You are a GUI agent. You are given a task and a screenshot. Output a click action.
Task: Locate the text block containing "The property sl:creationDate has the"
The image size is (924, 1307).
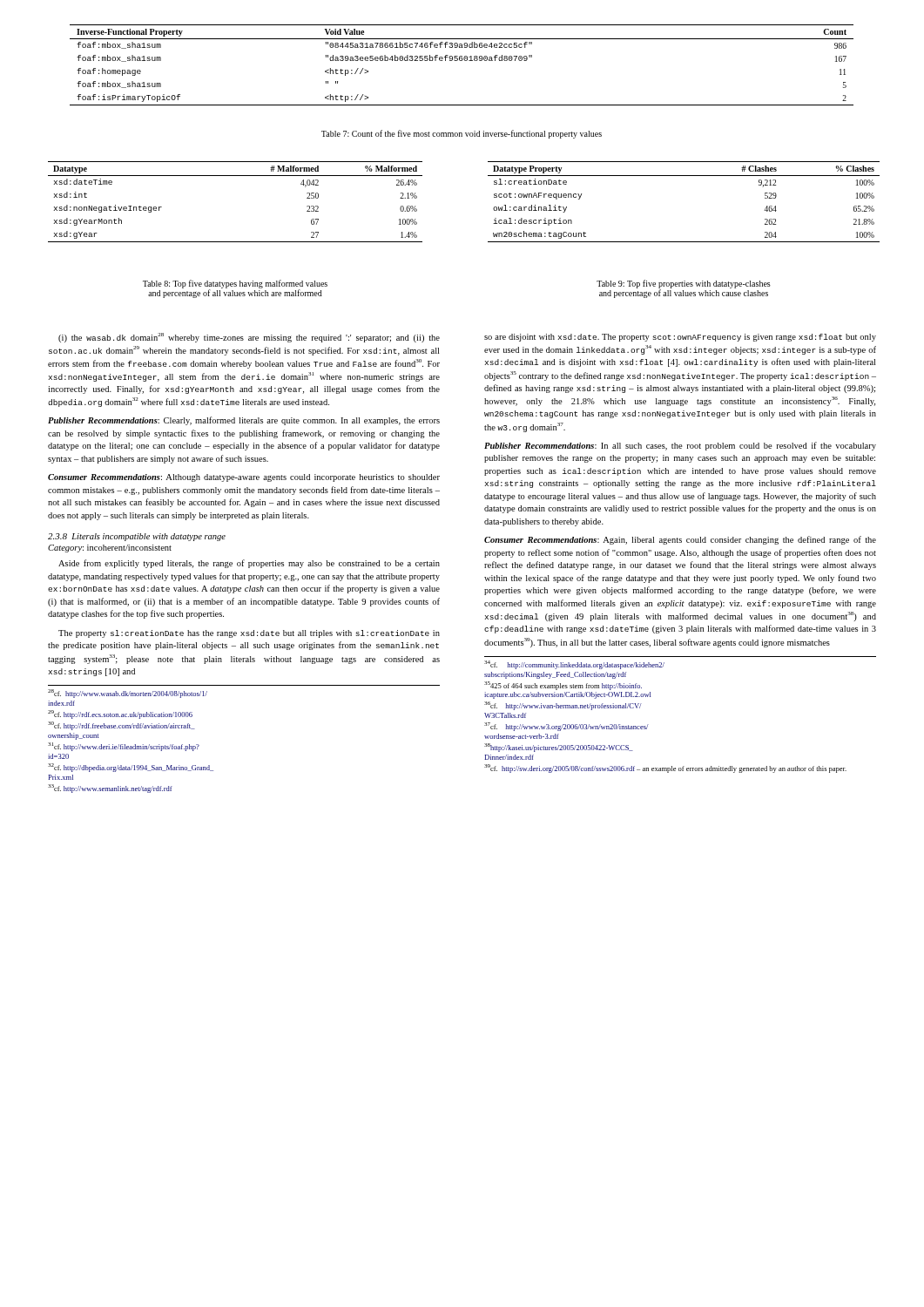[x=244, y=652]
